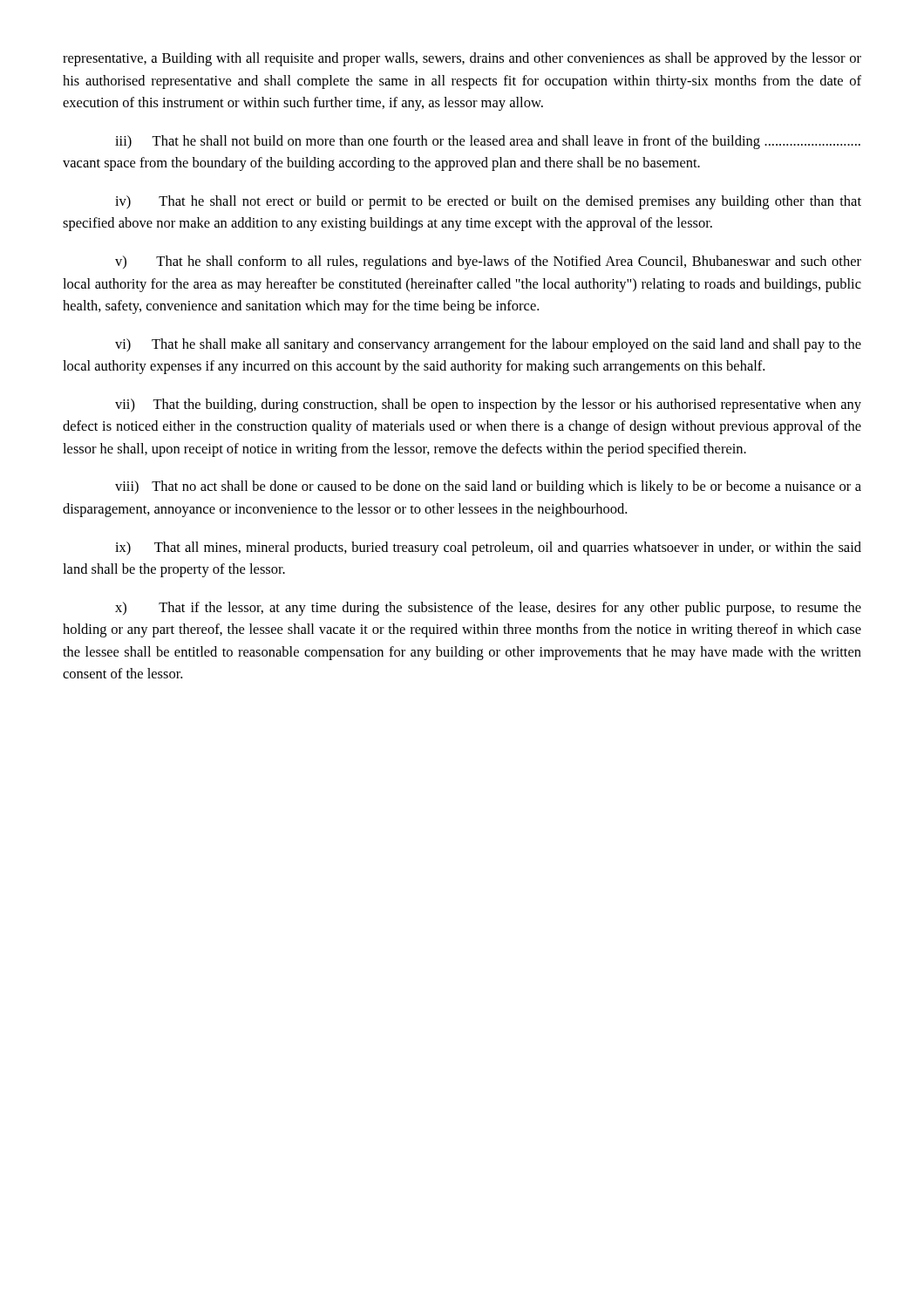
Task: Locate the block of text that opens with "viii) That no act shall be"
Action: coord(462,496)
